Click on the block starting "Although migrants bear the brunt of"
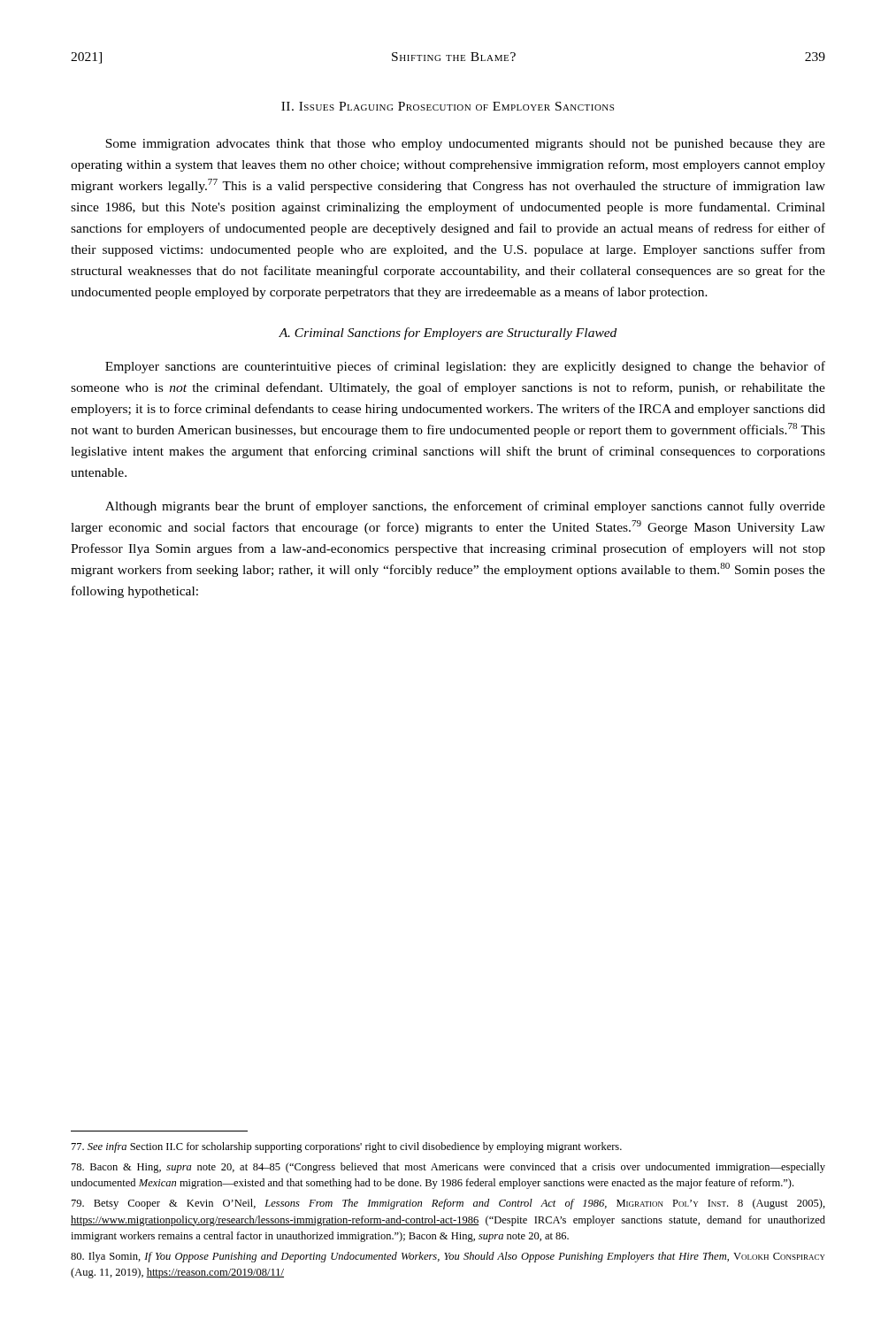This screenshot has width=896, height=1327. coord(448,548)
